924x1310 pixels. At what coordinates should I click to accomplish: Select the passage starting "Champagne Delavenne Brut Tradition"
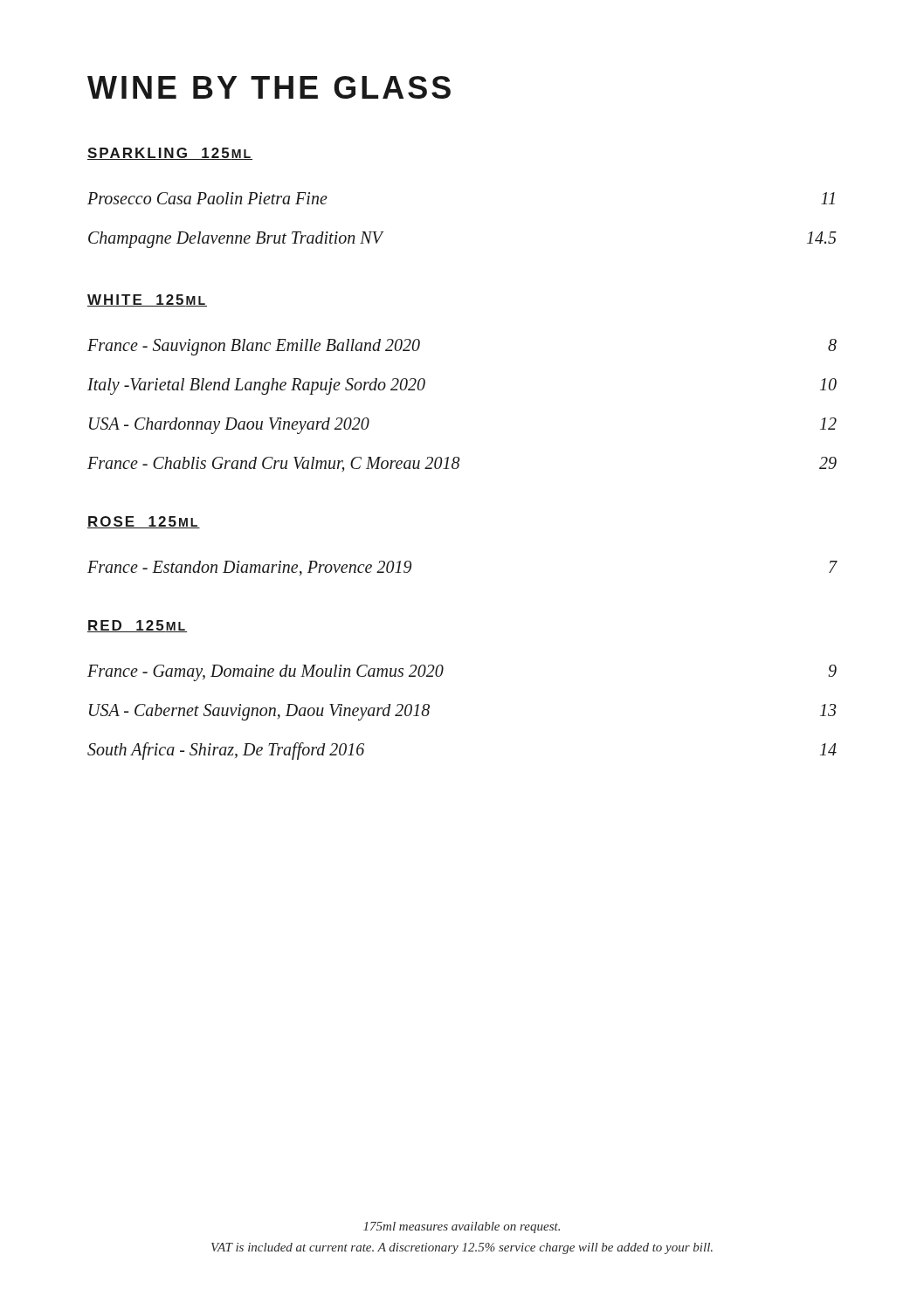tap(237, 240)
